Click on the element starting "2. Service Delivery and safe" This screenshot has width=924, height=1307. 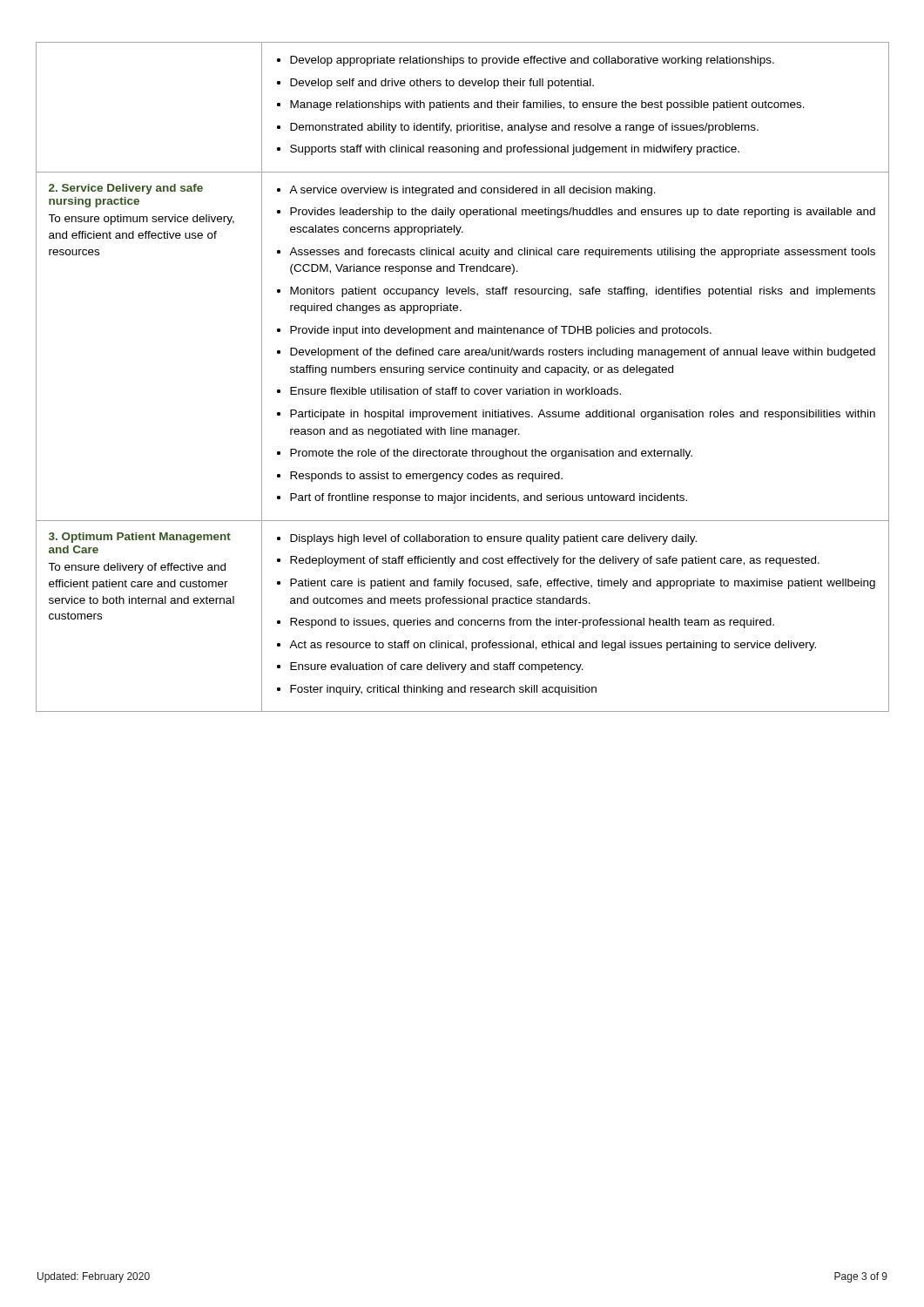click(126, 194)
